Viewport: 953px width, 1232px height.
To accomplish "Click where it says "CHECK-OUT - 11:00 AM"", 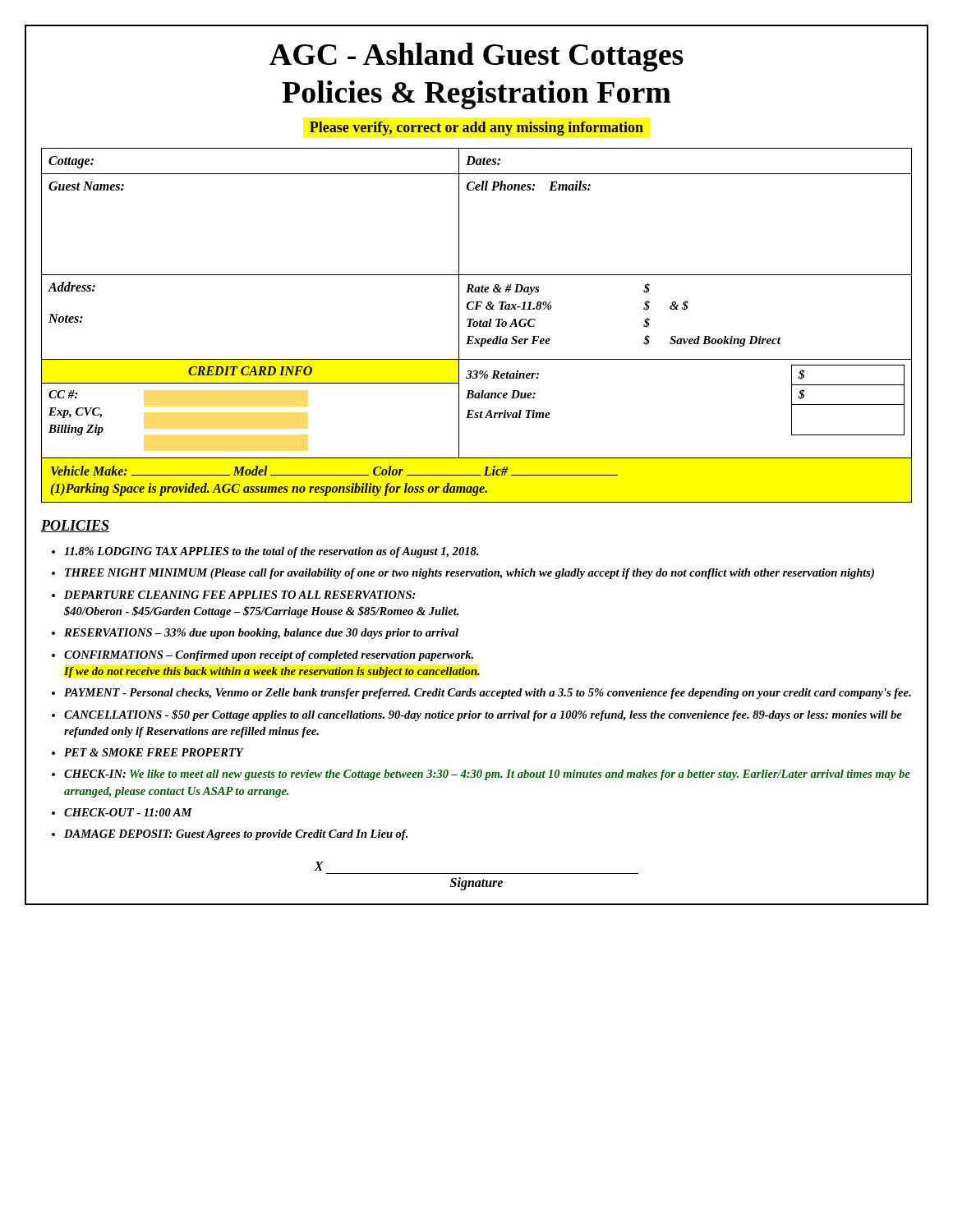I will coord(128,812).
